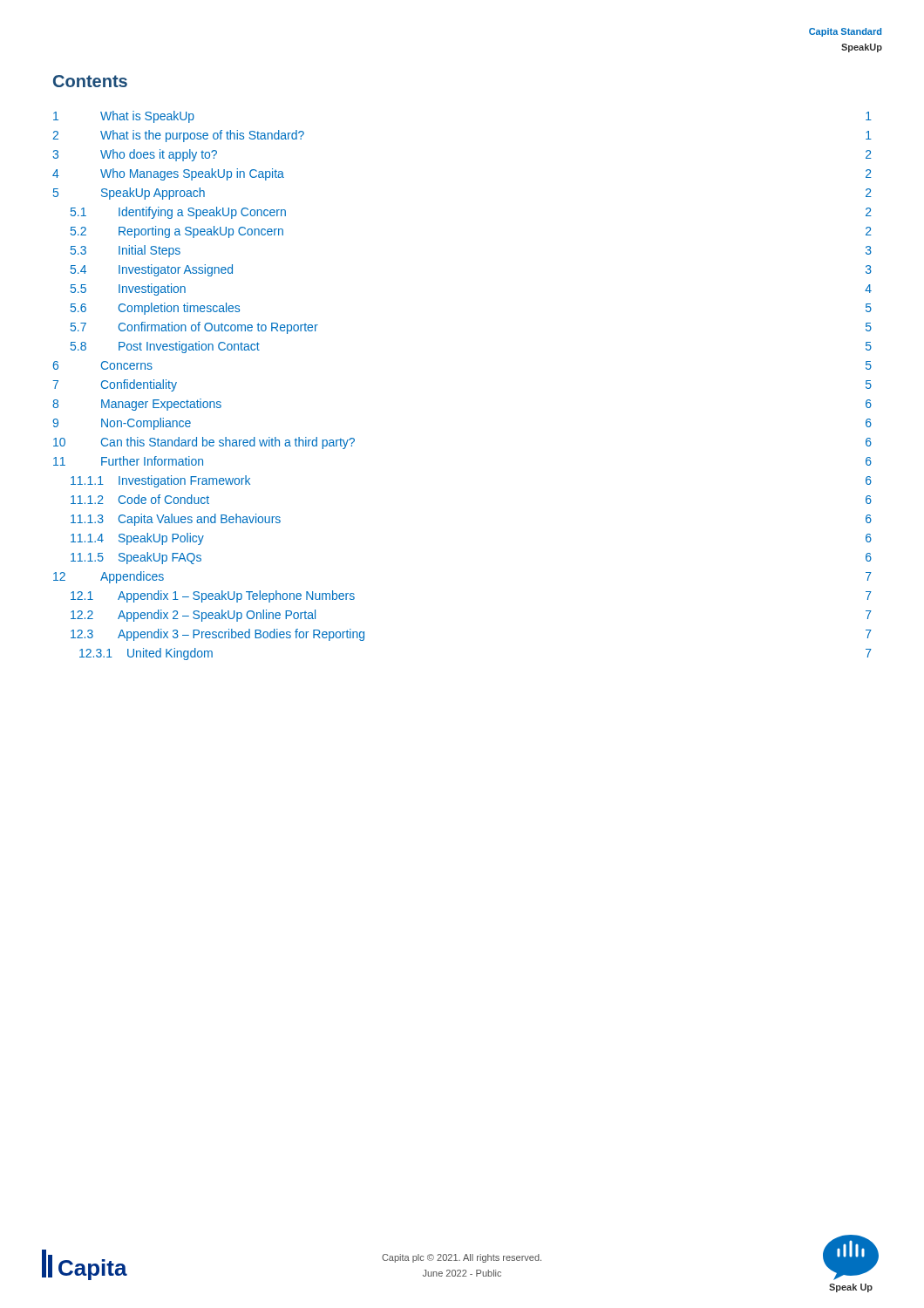Find the passage starting "11.1.5 SpeakUp FAQs"
This screenshot has height=1308, width=924.
click(x=90, y=558)
